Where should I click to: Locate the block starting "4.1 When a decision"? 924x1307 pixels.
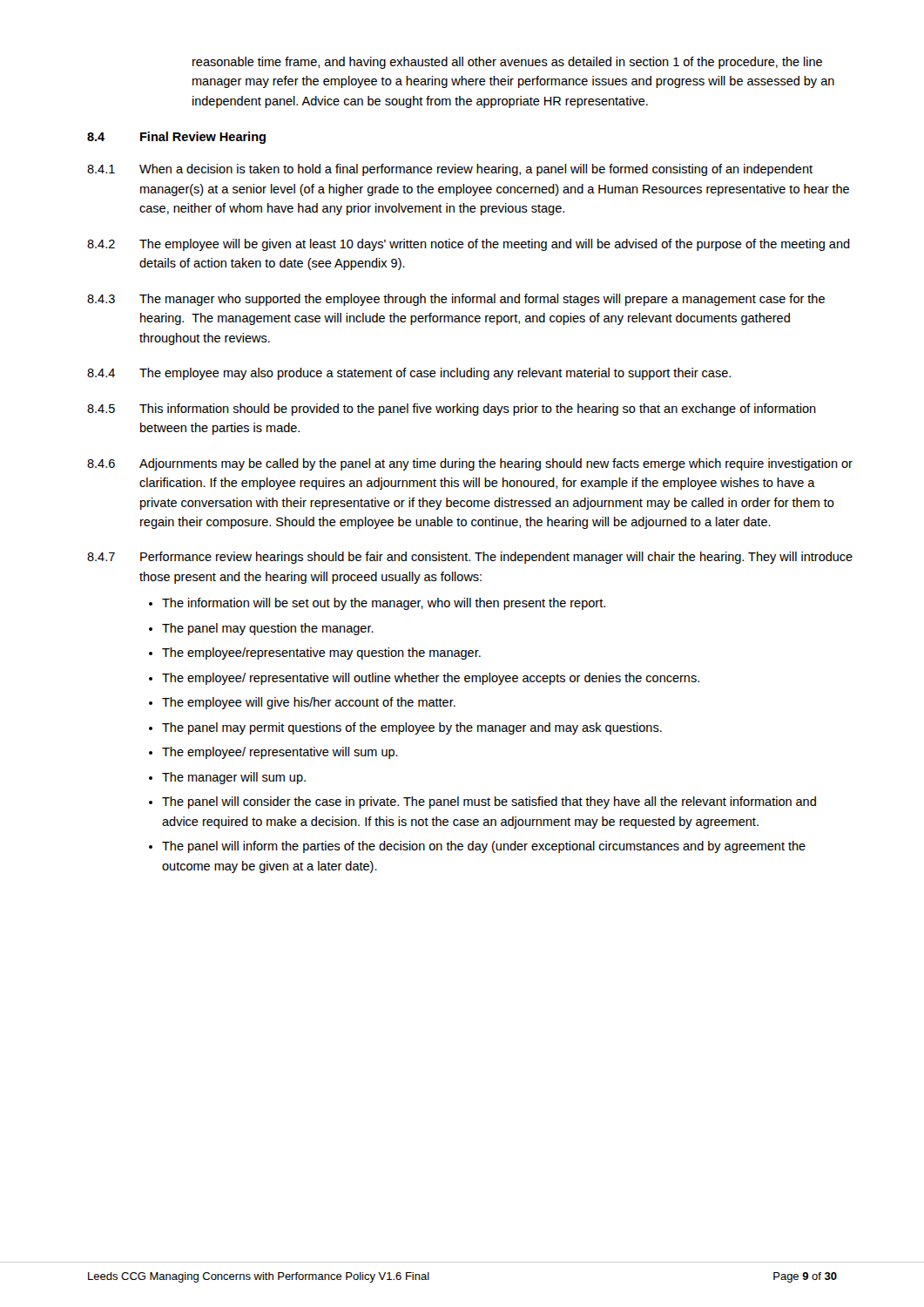(x=471, y=189)
